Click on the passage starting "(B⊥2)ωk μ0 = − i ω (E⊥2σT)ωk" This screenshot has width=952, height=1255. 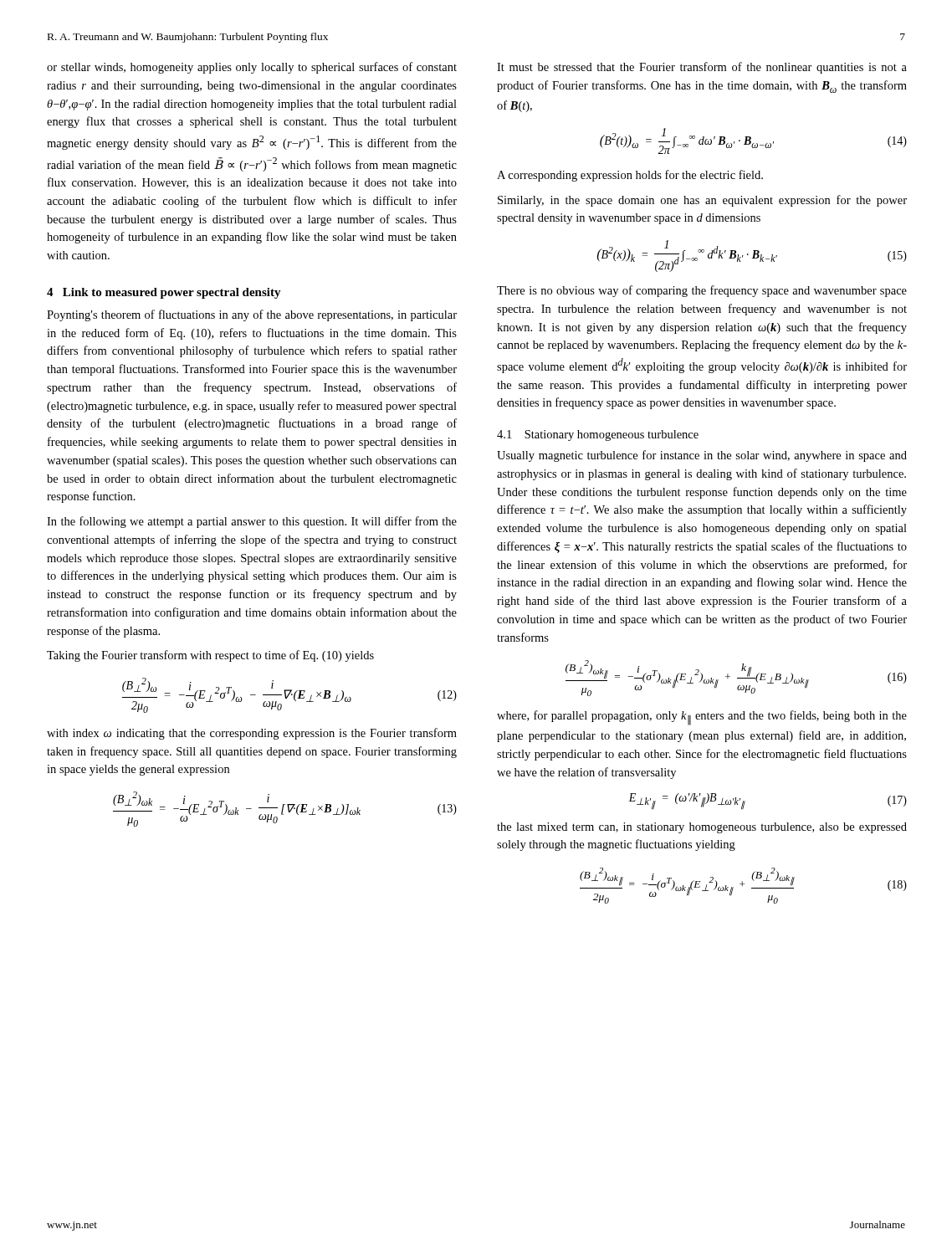[252, 809]
